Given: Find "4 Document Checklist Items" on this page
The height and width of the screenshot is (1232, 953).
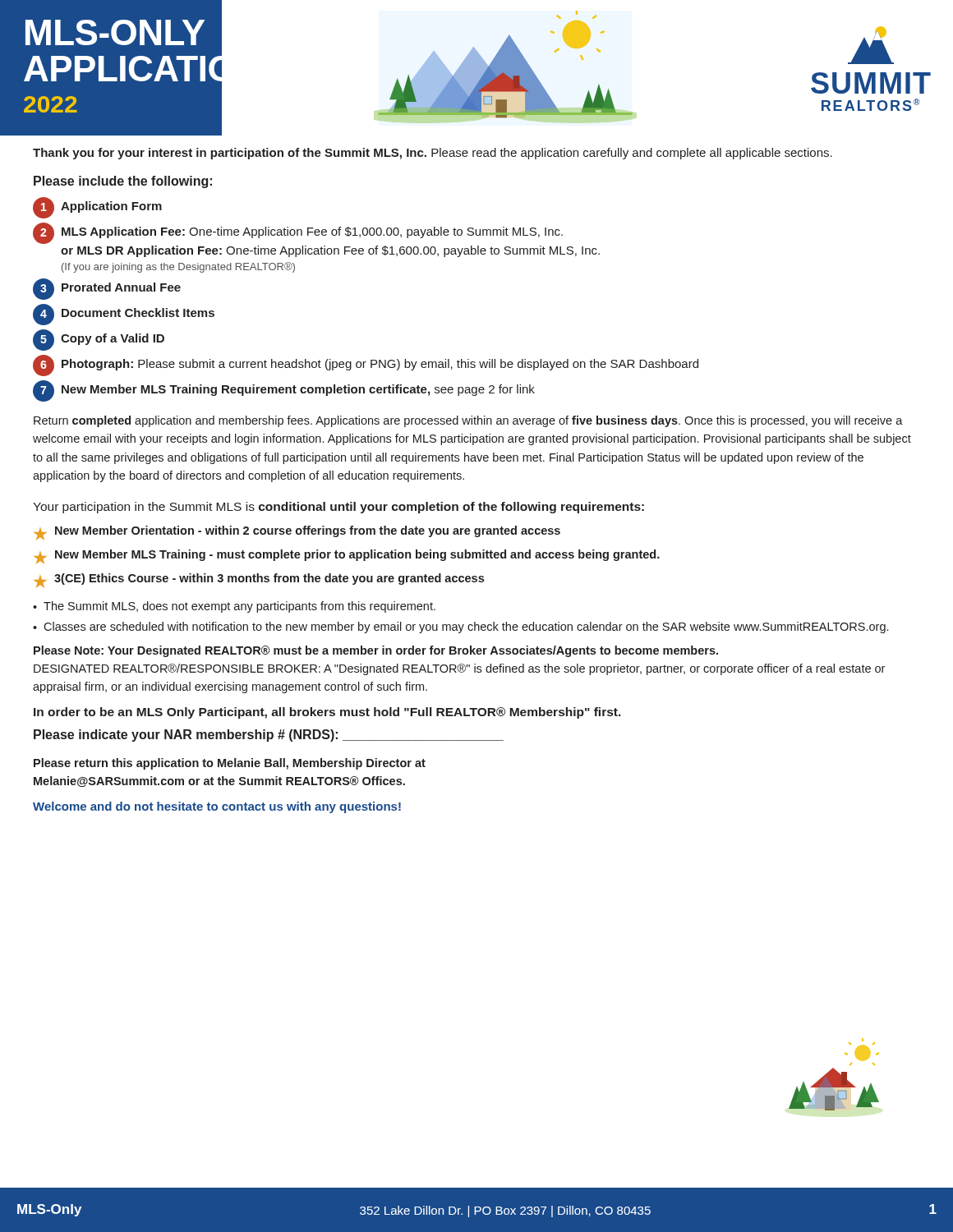Looking at the screenshot, I should (x=124, y=315).
